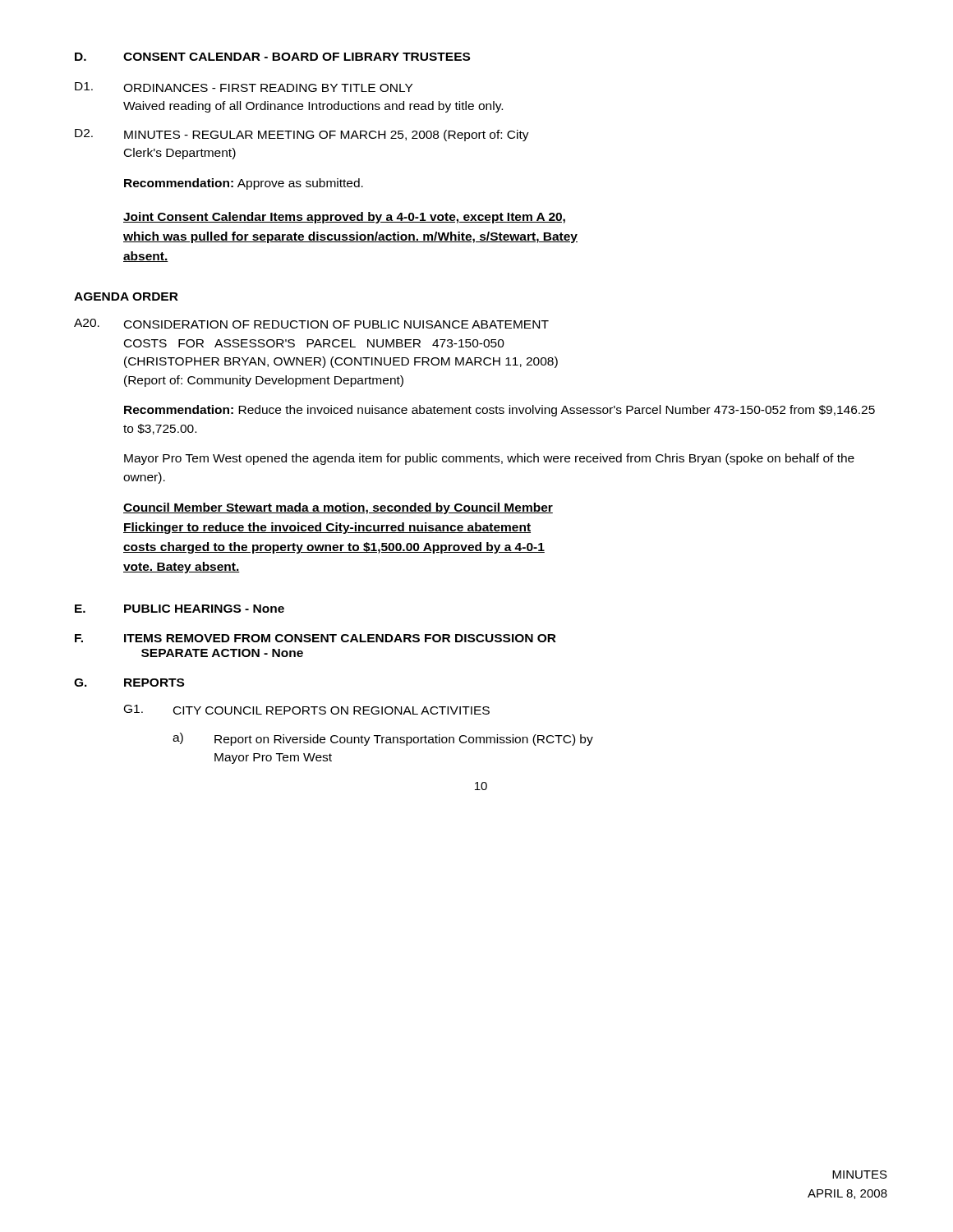Select the text that says "Recommendation: Approve as submitted."

[244, 183]
